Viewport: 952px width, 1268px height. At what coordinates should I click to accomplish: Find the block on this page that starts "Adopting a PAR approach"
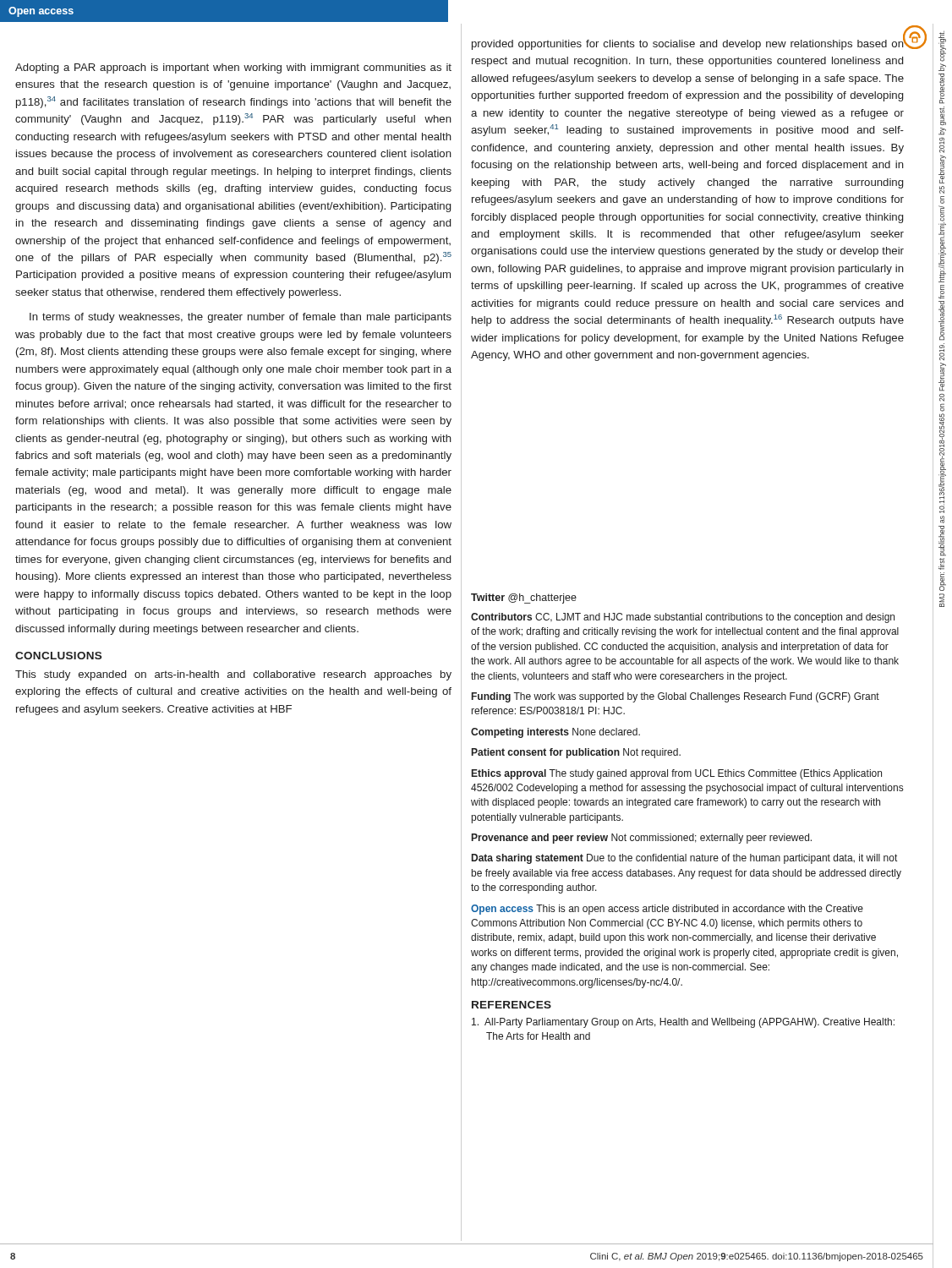coord(233,180)
